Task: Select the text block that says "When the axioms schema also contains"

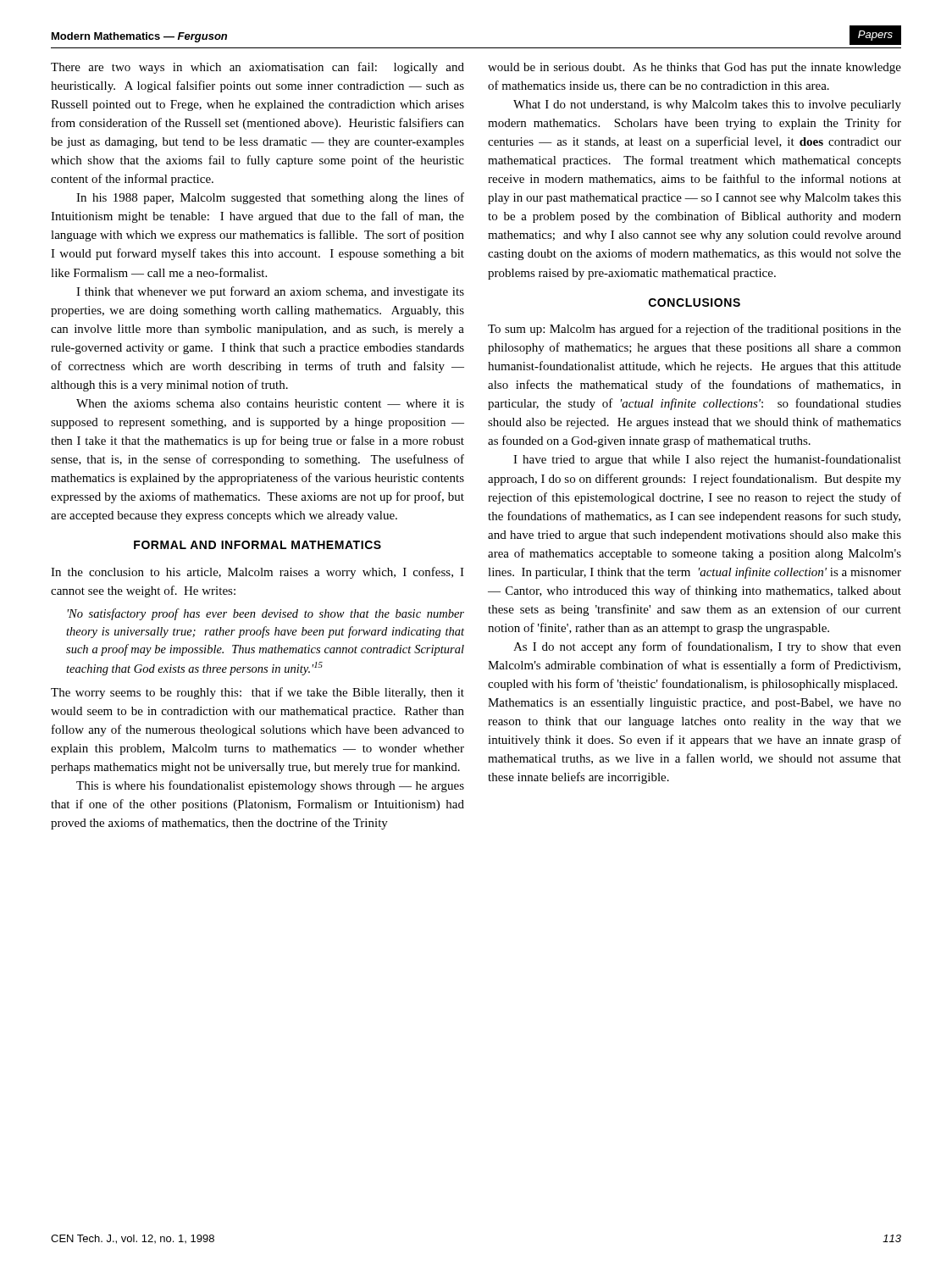Action: (257, 459)
